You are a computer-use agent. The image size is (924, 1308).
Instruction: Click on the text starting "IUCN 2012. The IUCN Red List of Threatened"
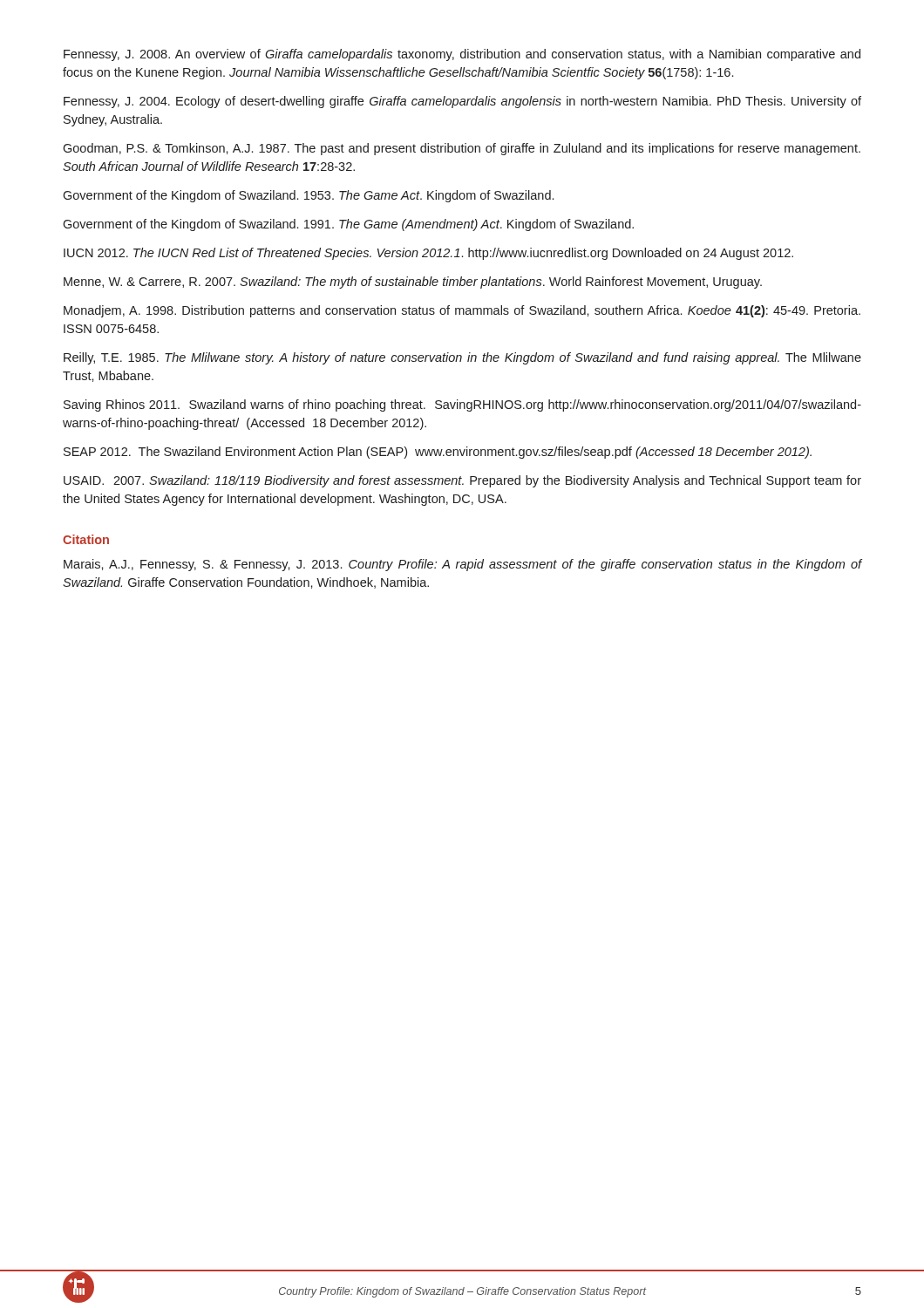[429, 253]
